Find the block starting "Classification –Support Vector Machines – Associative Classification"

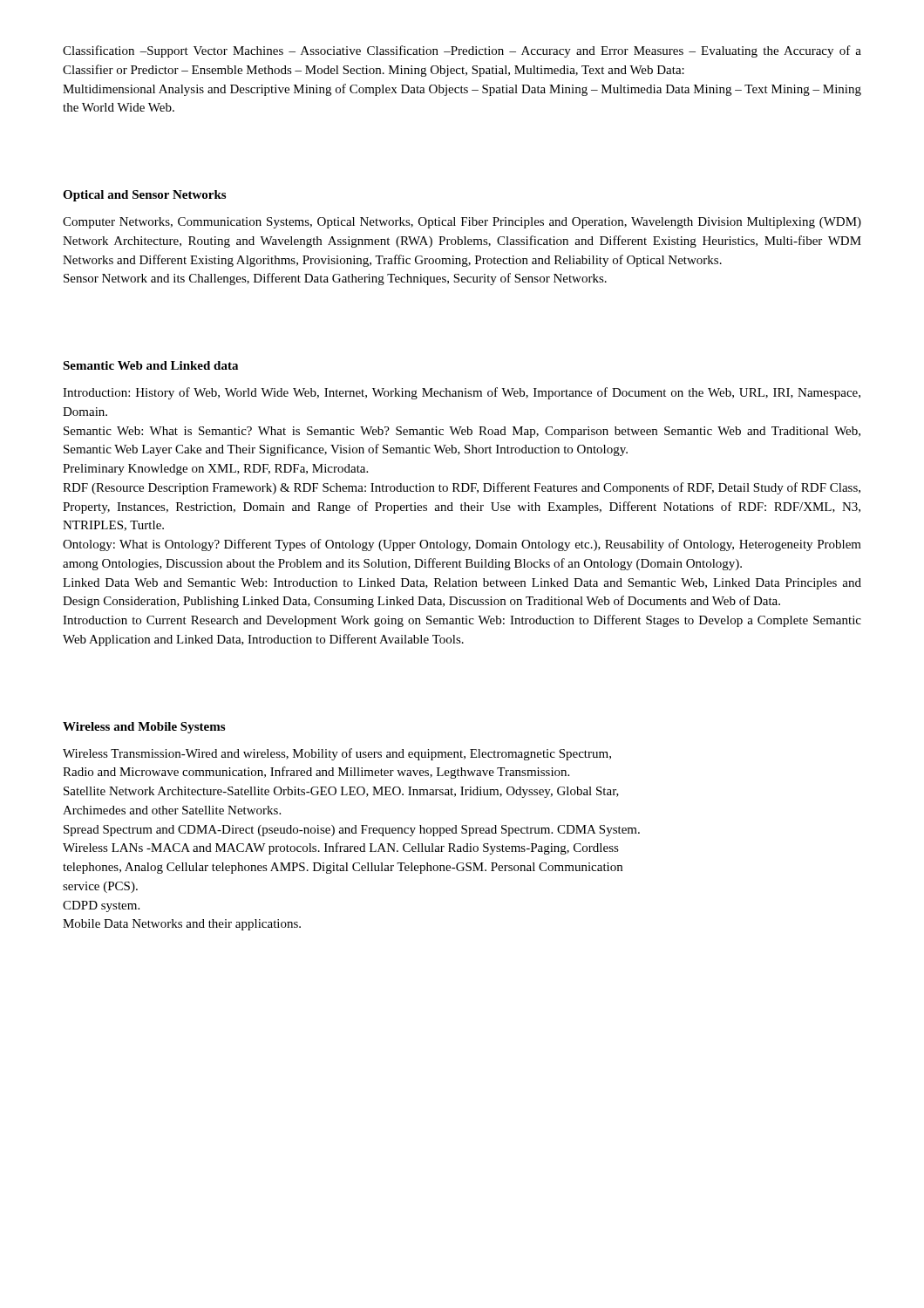462,79
